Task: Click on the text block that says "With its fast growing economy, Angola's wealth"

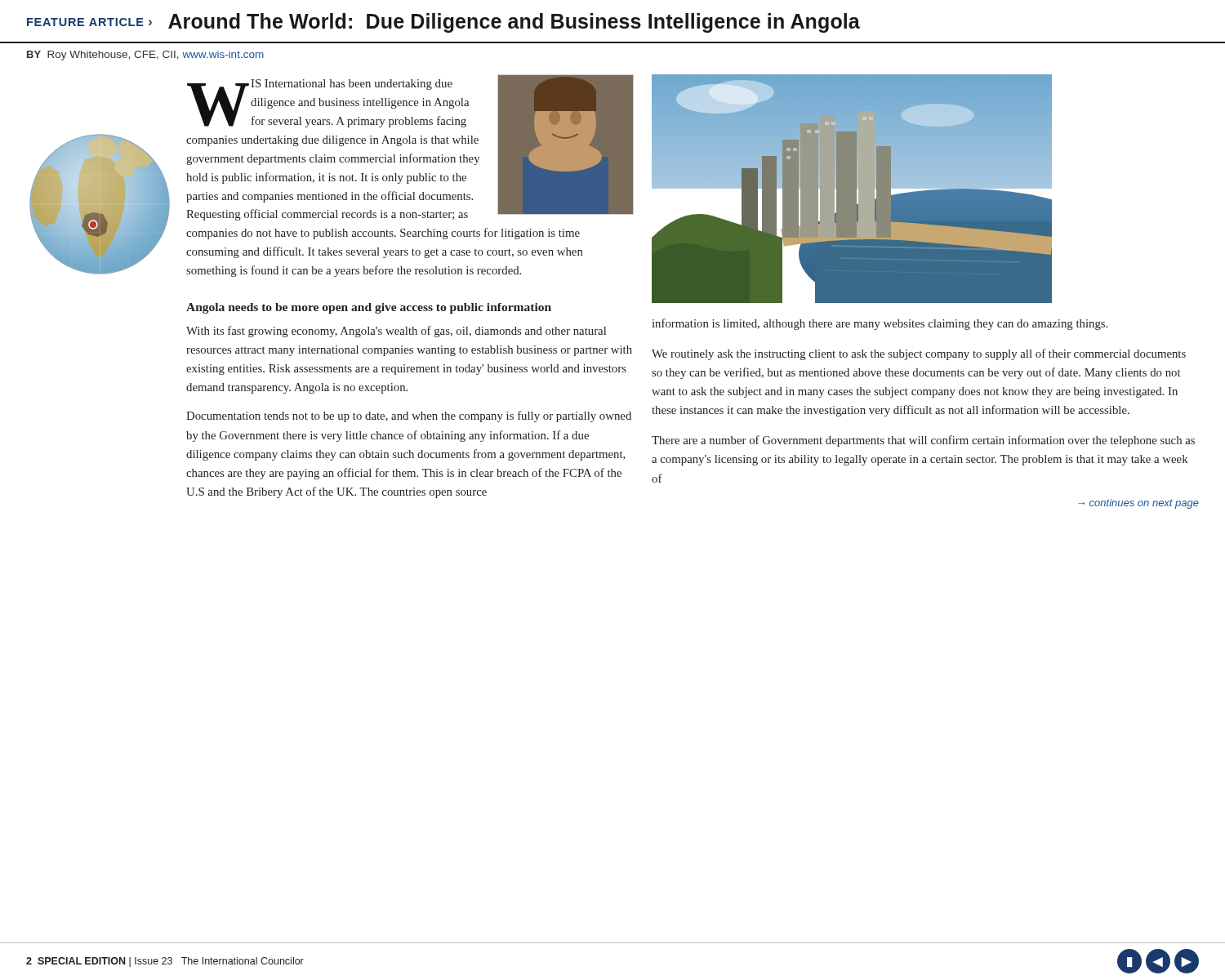Action: pos(409,359)
